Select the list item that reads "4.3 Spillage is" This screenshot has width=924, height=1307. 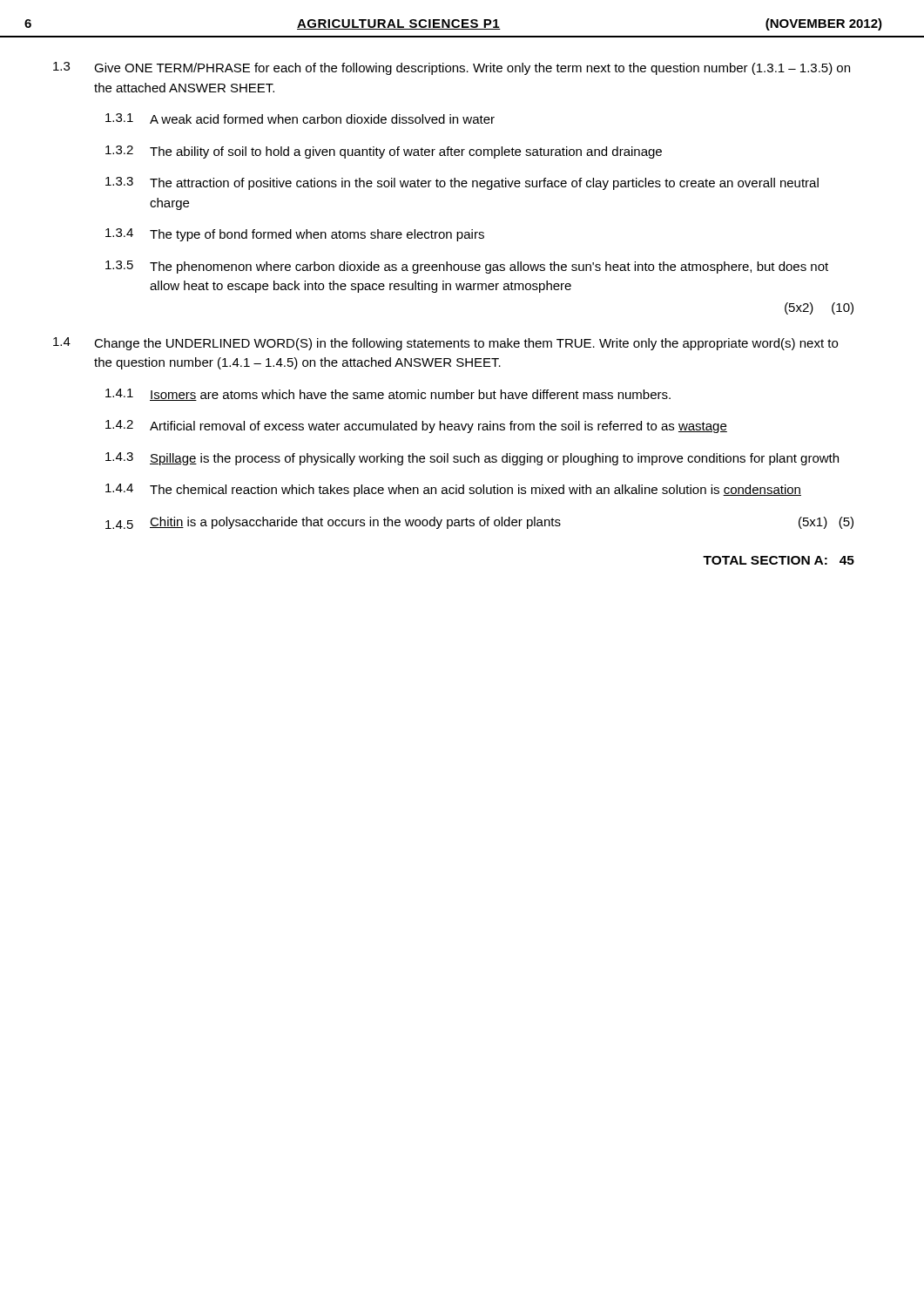pos(479,458)
